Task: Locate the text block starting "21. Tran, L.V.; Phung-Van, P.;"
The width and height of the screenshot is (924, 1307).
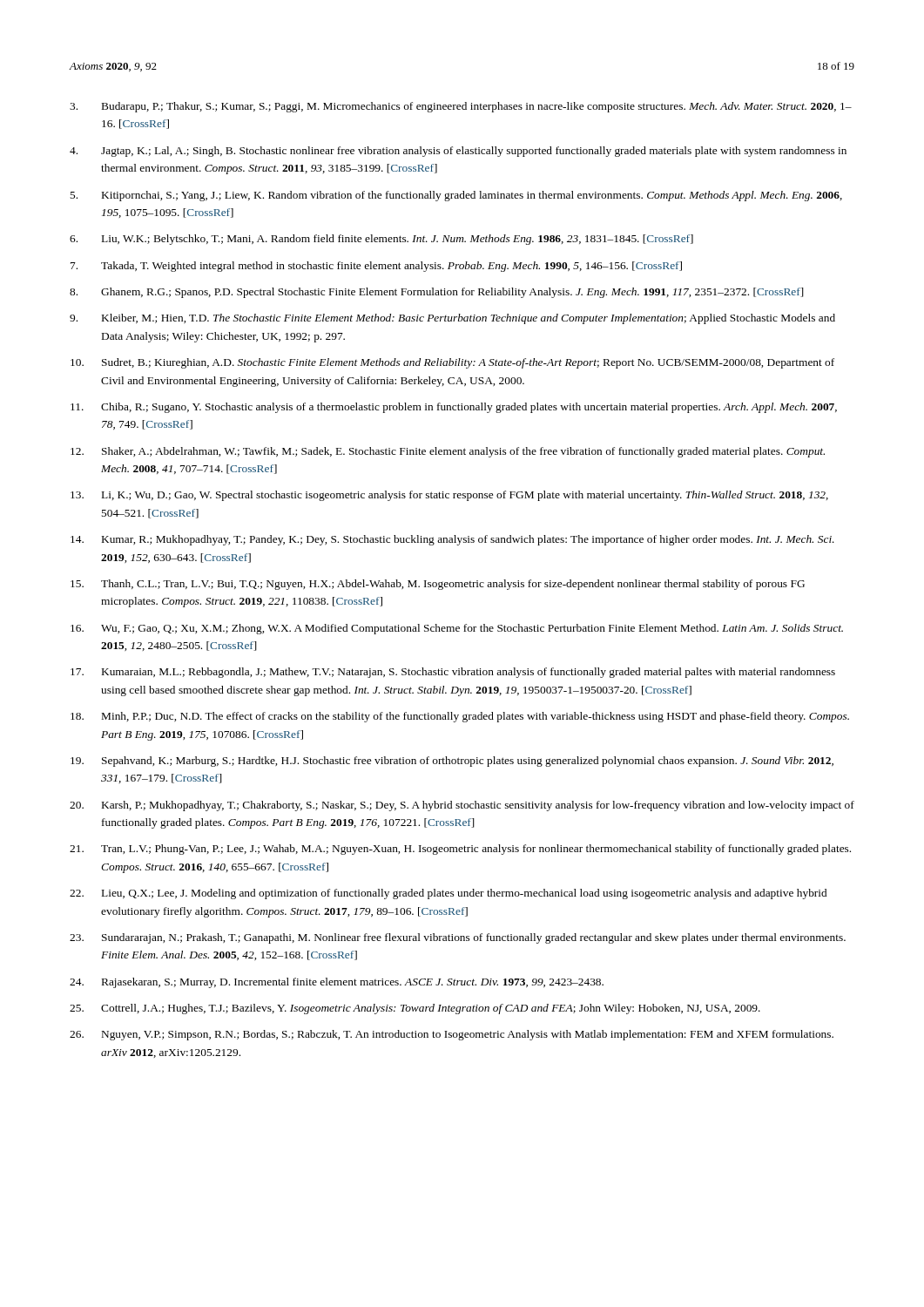Action: (462, 858)
